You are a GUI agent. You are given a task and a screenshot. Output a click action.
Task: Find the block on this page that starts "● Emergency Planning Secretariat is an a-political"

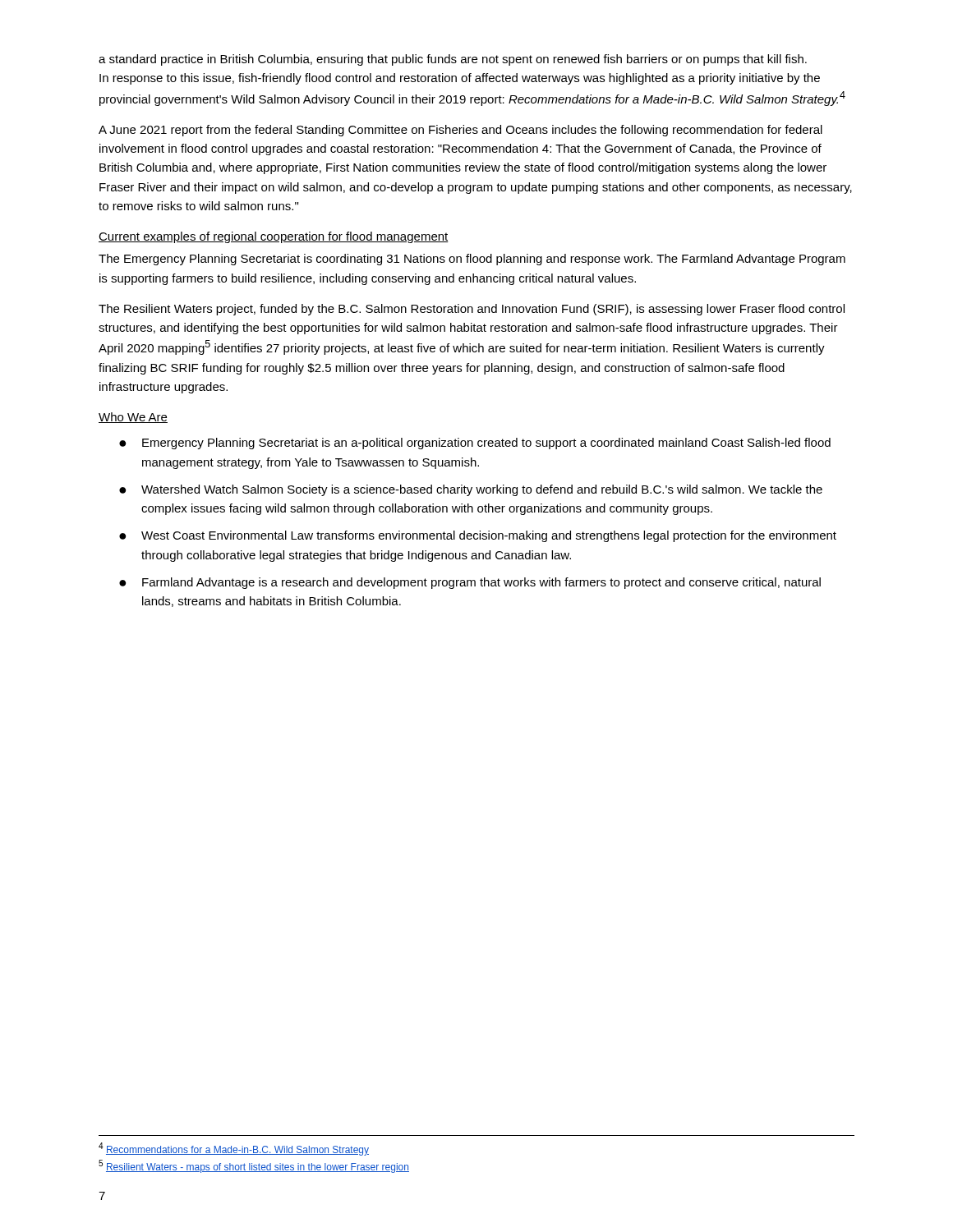pyautogui.click(x=486, y=452)
